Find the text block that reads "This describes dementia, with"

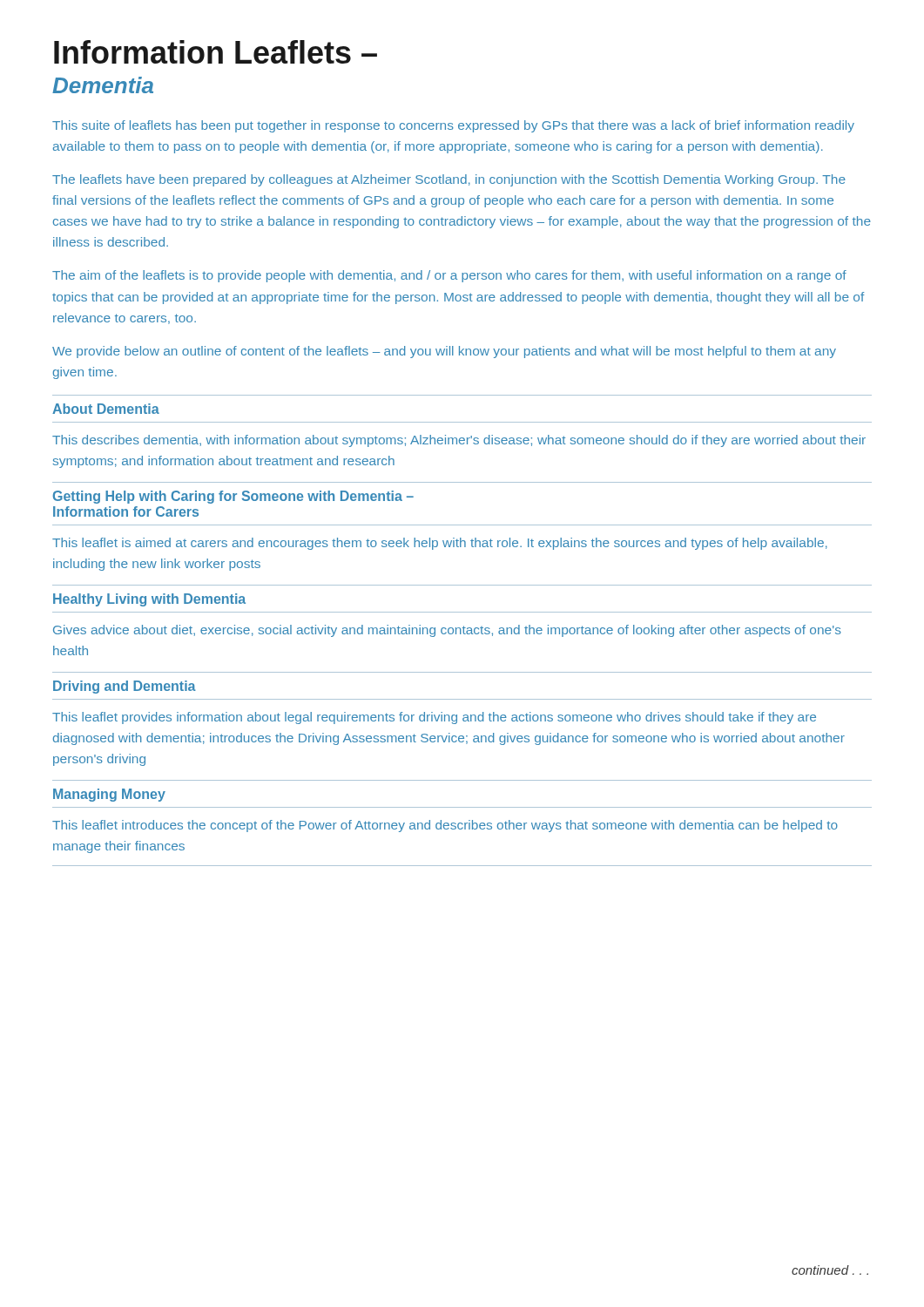tap(459, 450)
